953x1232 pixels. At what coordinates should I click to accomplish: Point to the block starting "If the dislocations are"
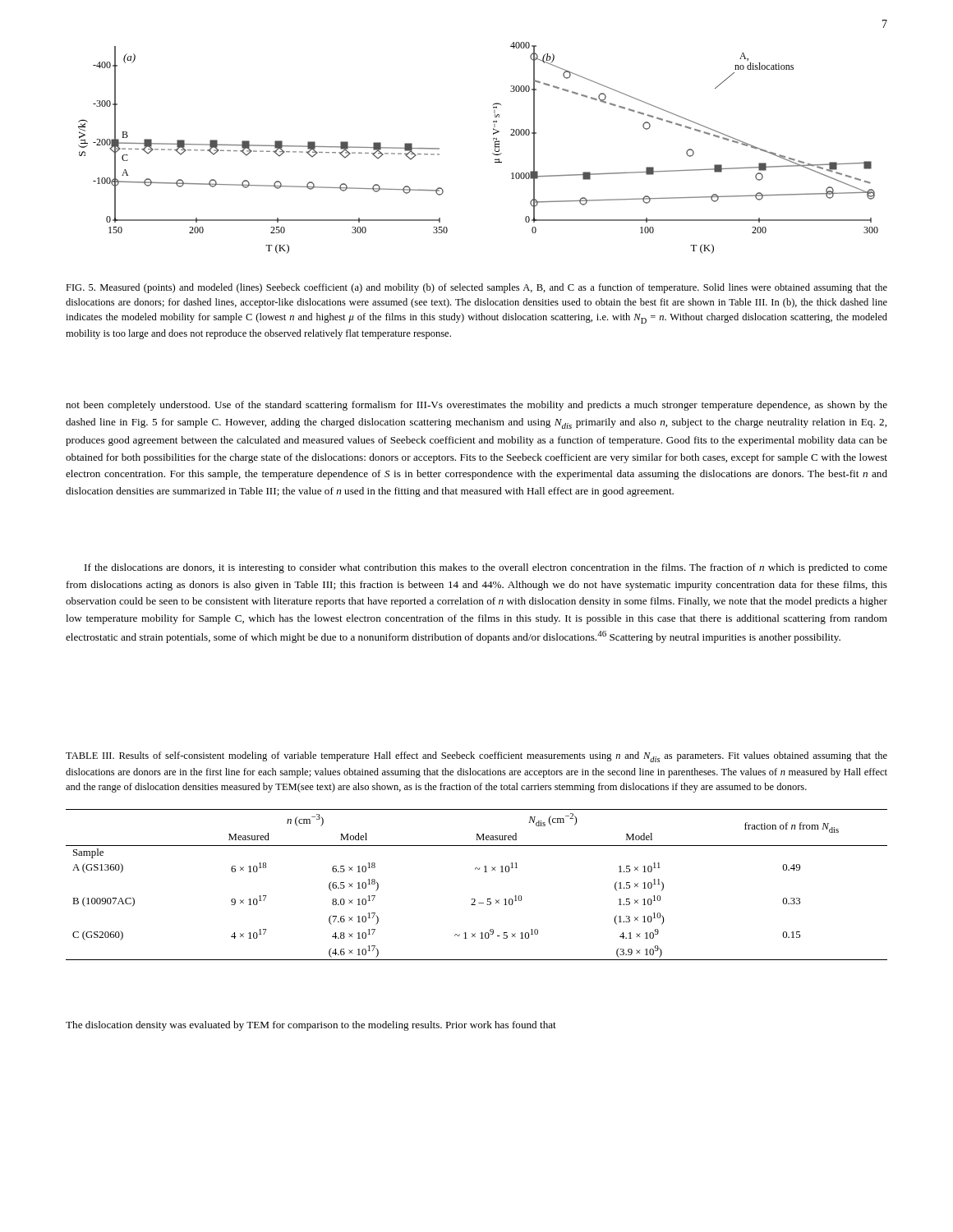476,603
